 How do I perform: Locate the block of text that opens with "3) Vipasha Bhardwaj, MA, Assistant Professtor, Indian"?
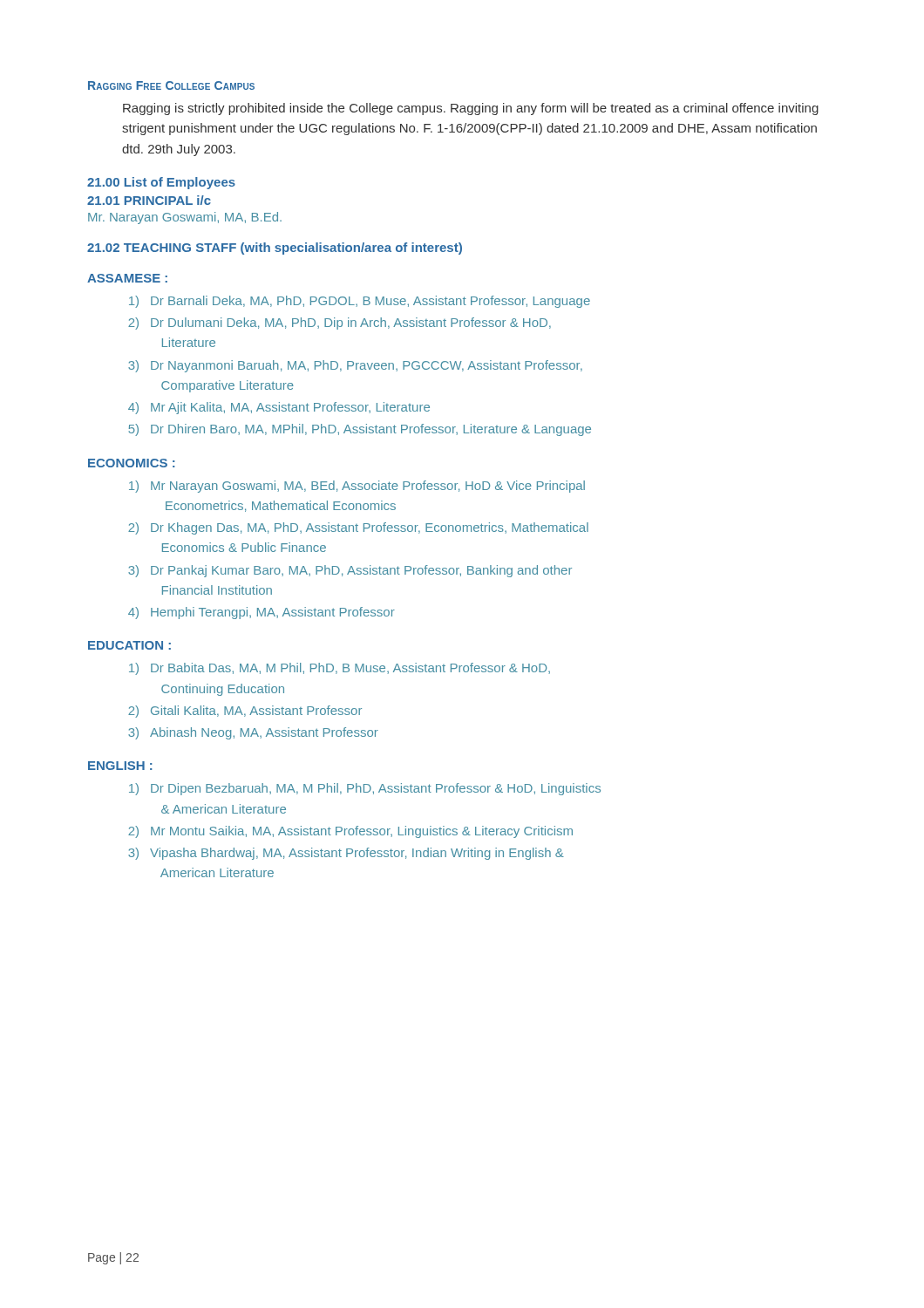pos(462,863)
